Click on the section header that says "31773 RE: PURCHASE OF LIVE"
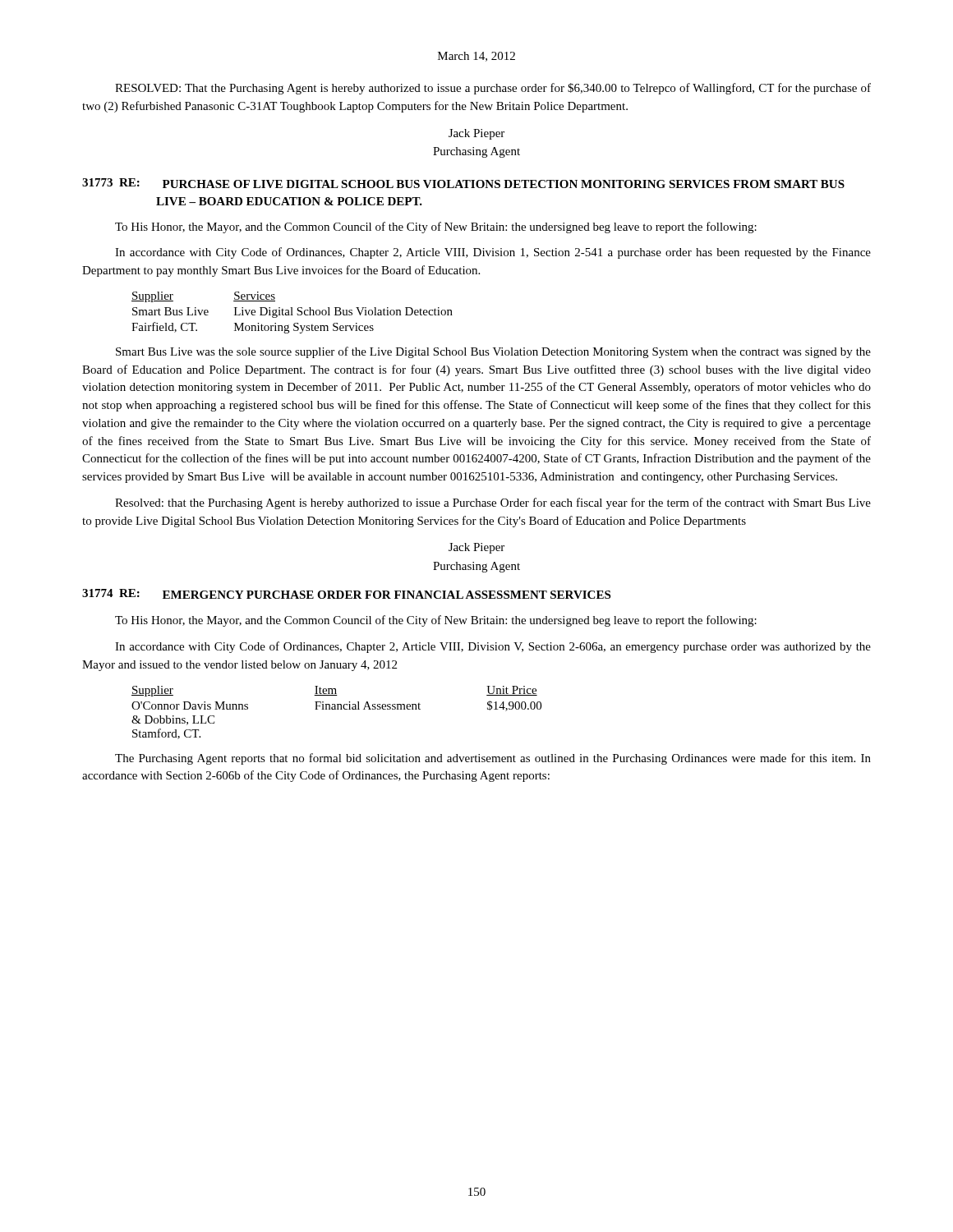The image size is (953, 1232). click(x=476, y=193)
